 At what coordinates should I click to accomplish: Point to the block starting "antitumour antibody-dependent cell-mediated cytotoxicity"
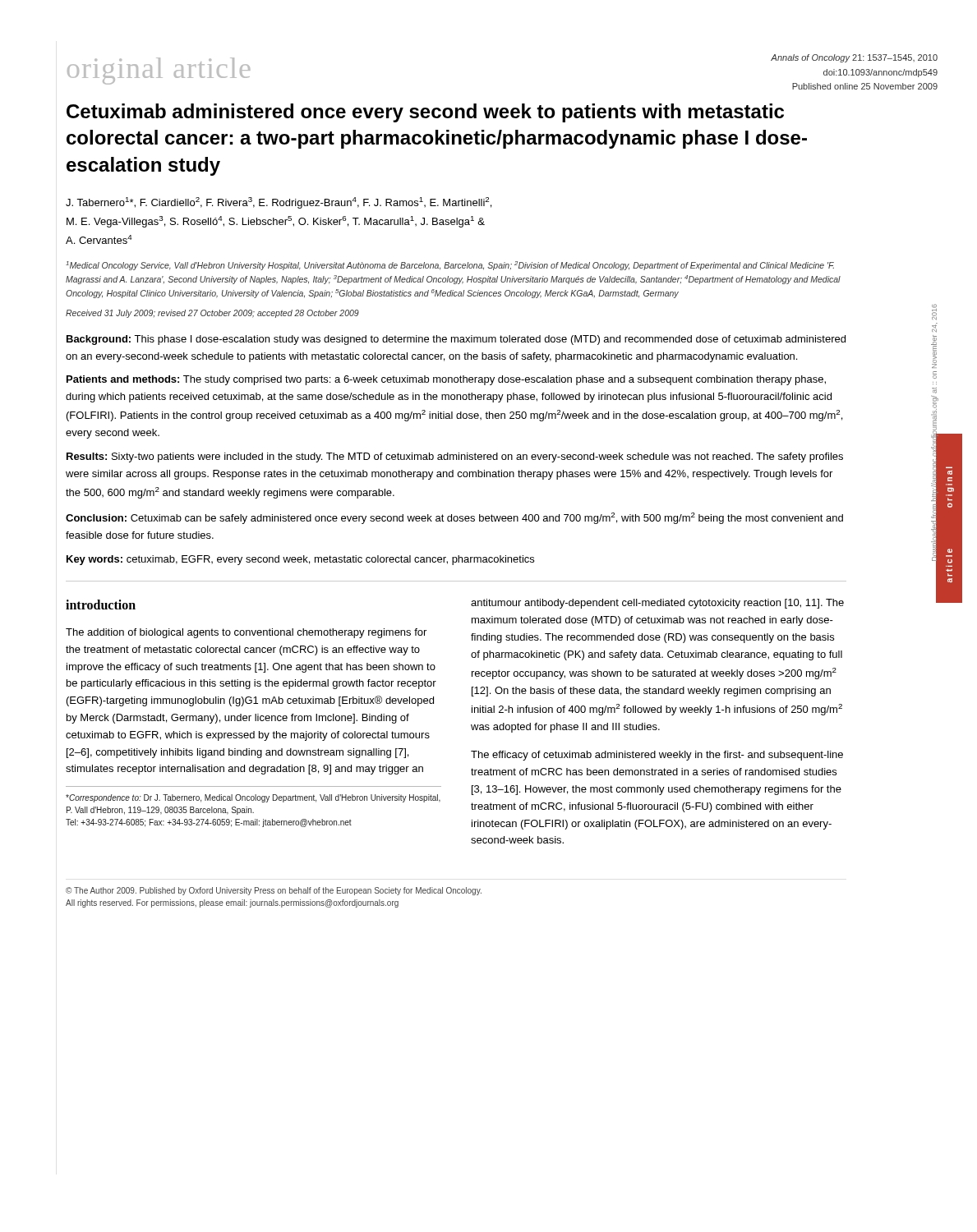(657, 664)
